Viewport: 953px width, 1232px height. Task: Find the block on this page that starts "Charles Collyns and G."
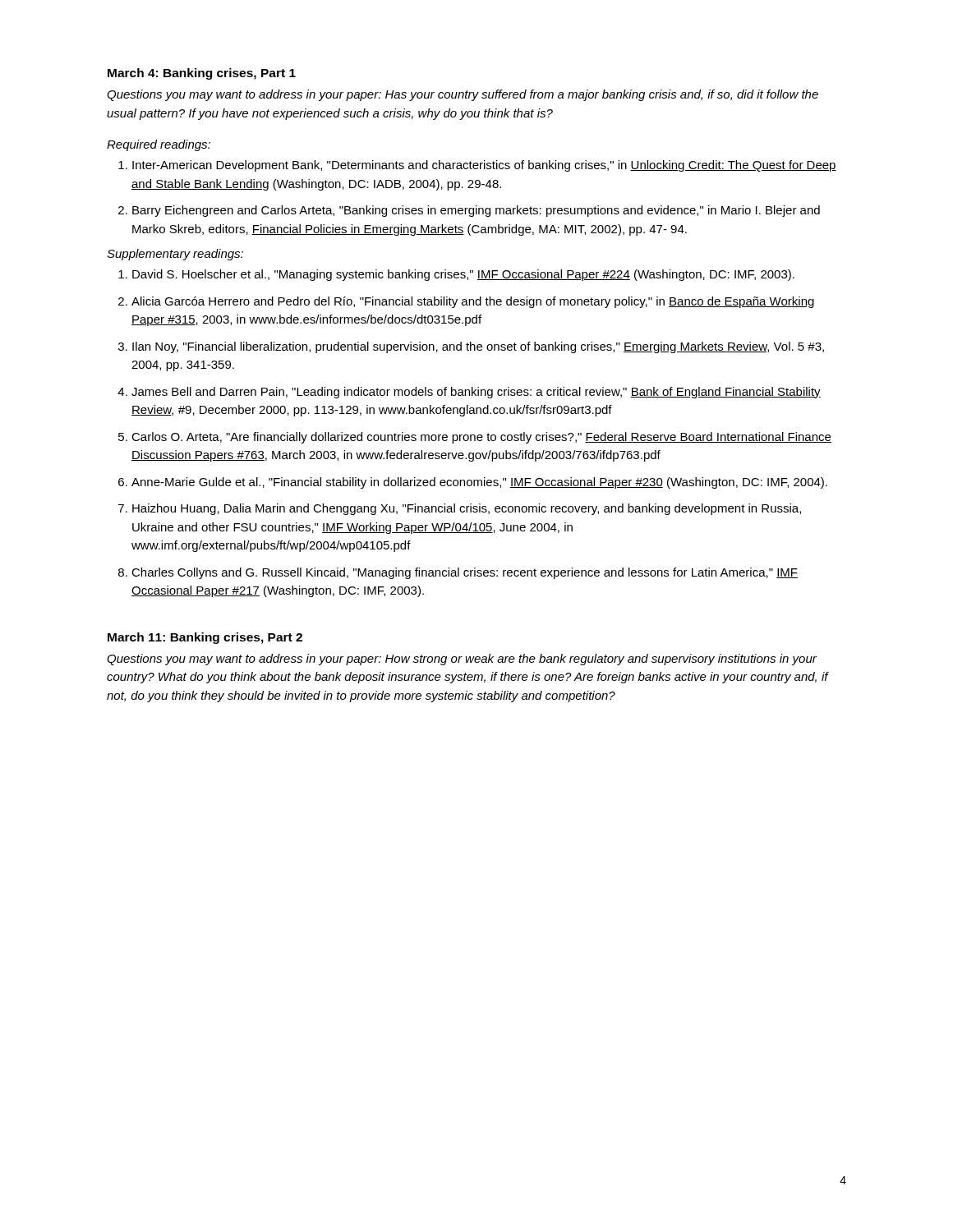465,581
